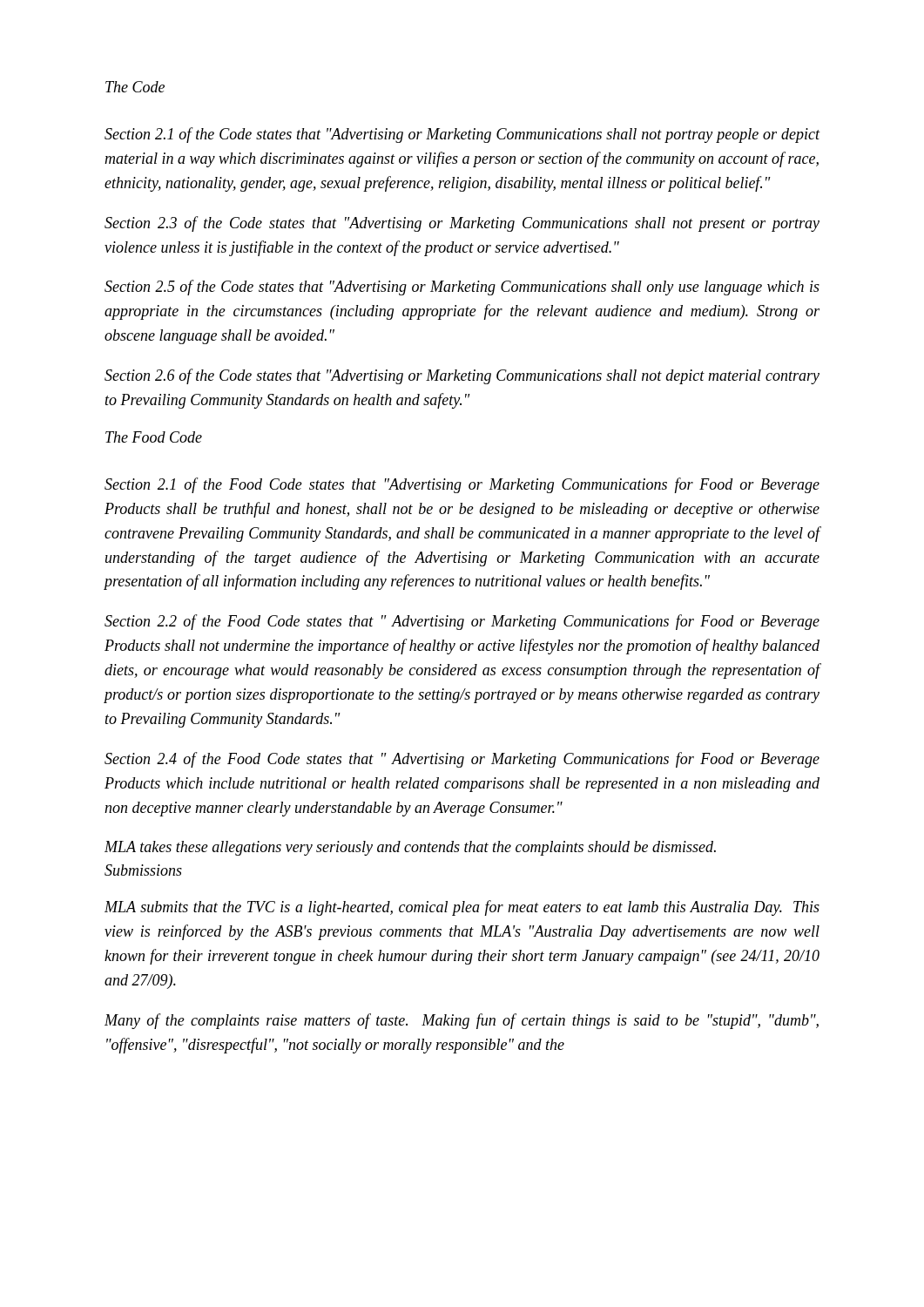Viewport: 924px width, 1307px height.
Task: Navigate to the text block starting "Section 2.1 of the Code states that "Advertising"
Action: [x=462, y=158]
